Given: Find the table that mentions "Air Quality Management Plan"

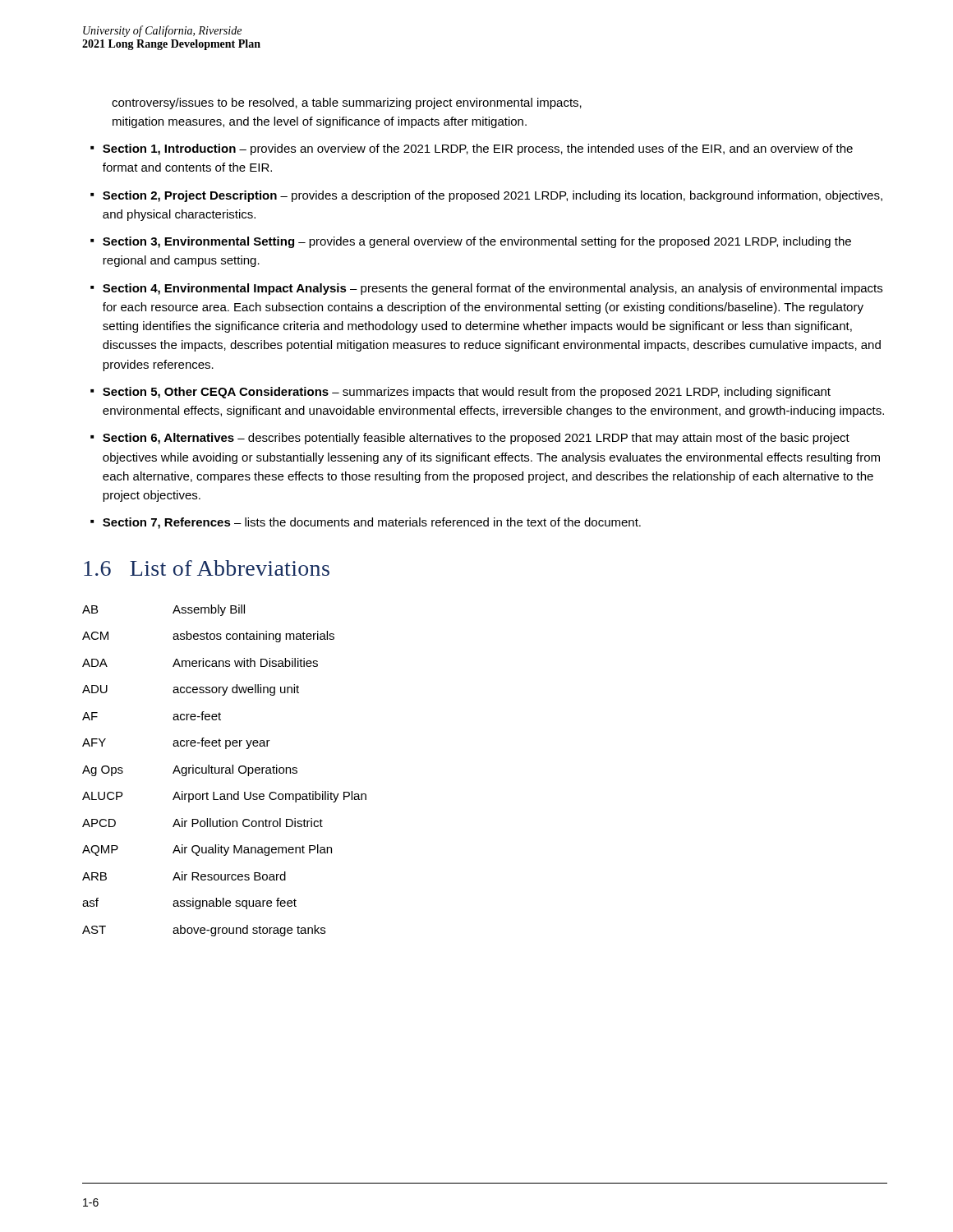Looking at the screenshot, I should point(485,769).
